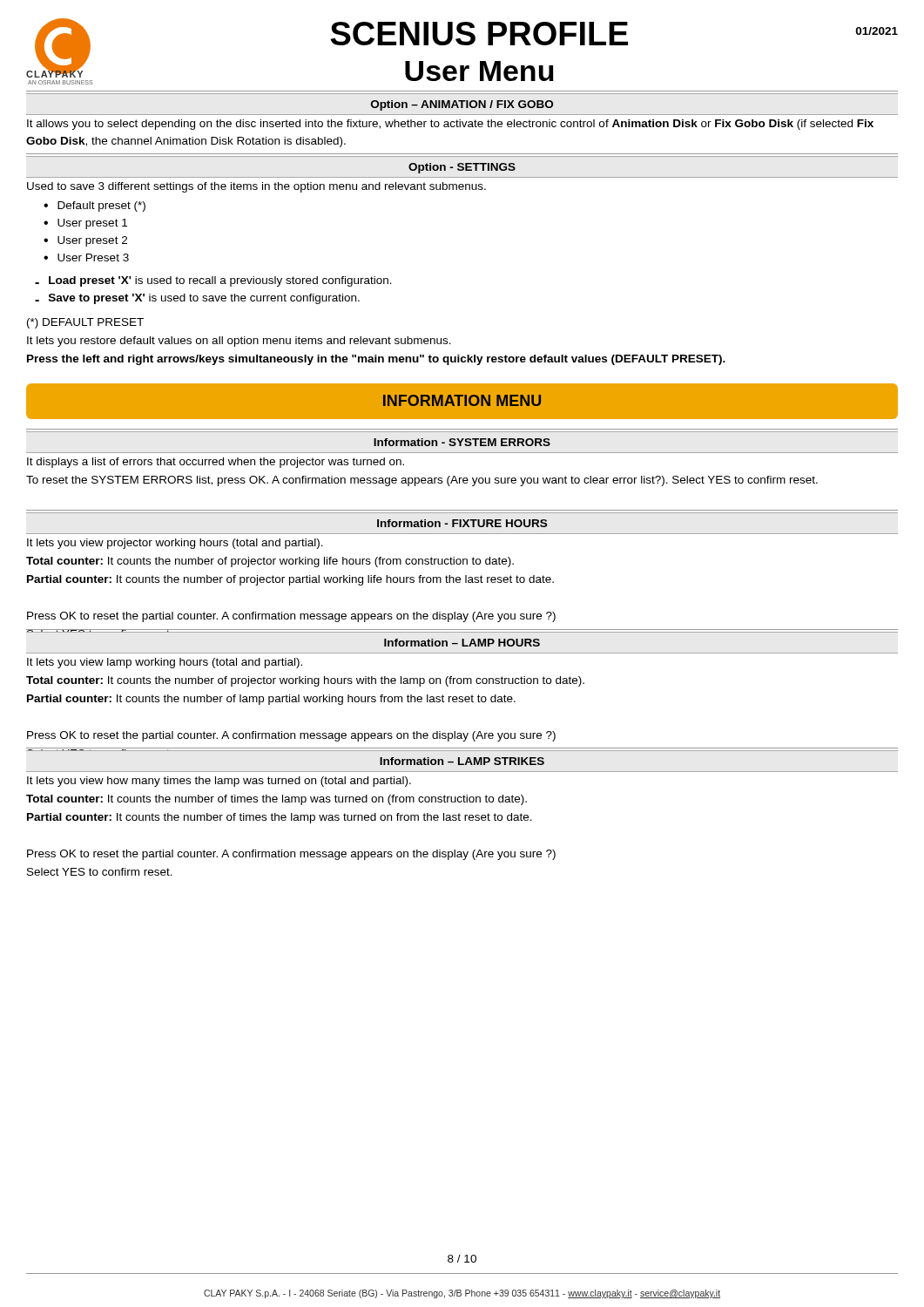Viewport: 924px width, 1307px height.
Task: Locate the passage starting "It lets you view projector"
Action: [291, 588]
